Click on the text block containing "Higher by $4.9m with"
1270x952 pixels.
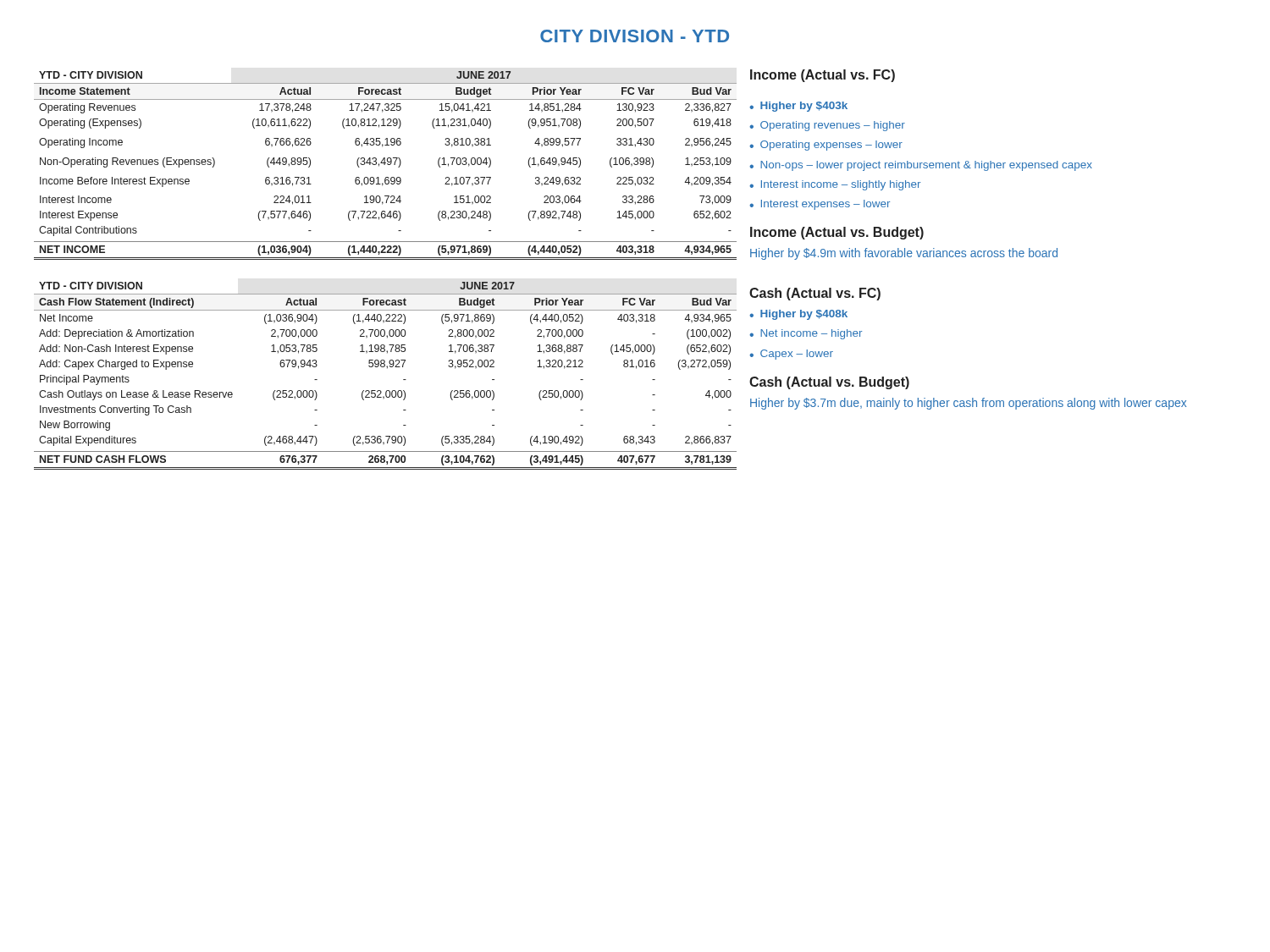pos(904,253)
